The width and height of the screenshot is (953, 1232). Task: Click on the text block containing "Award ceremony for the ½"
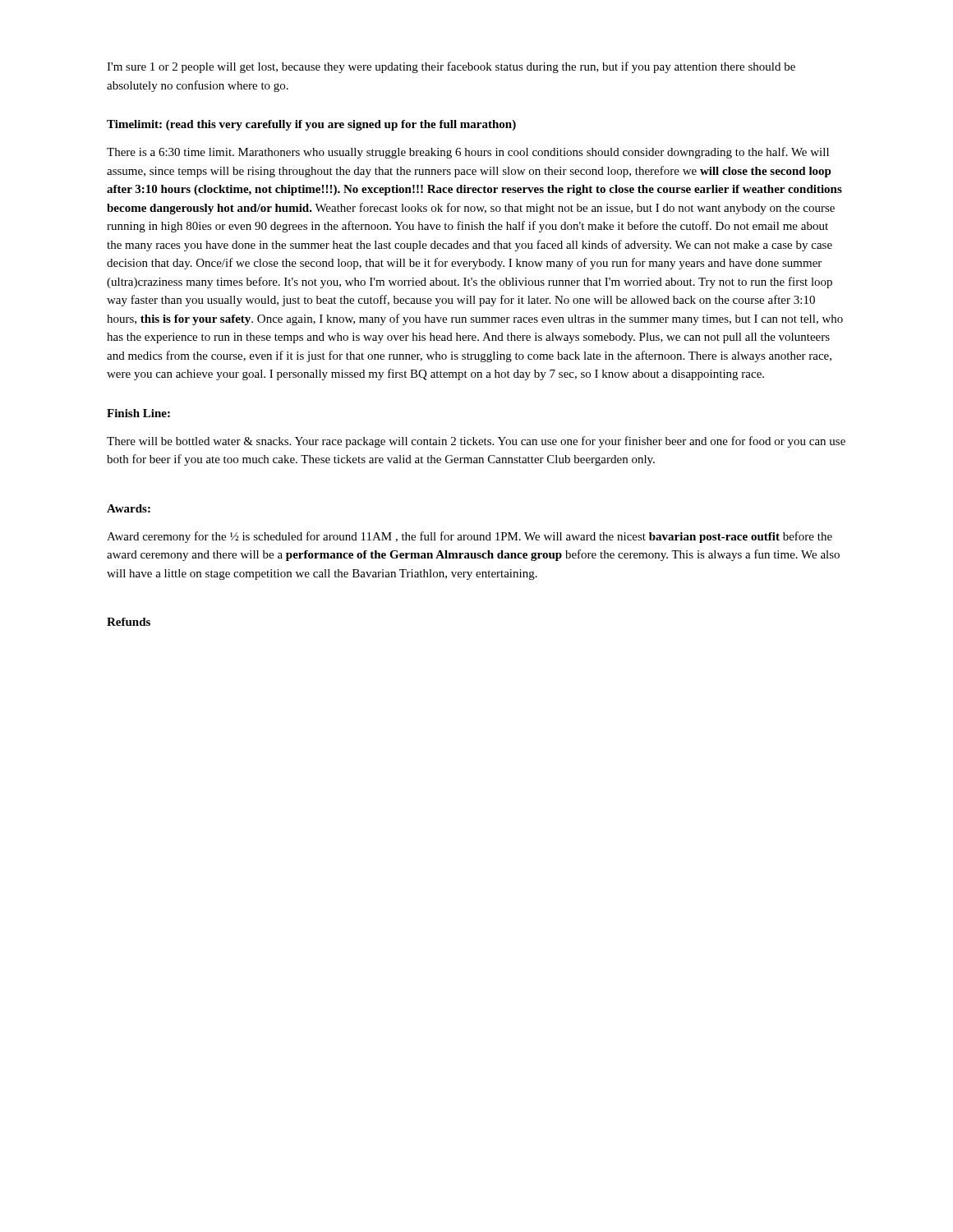[x=473, y=554]
